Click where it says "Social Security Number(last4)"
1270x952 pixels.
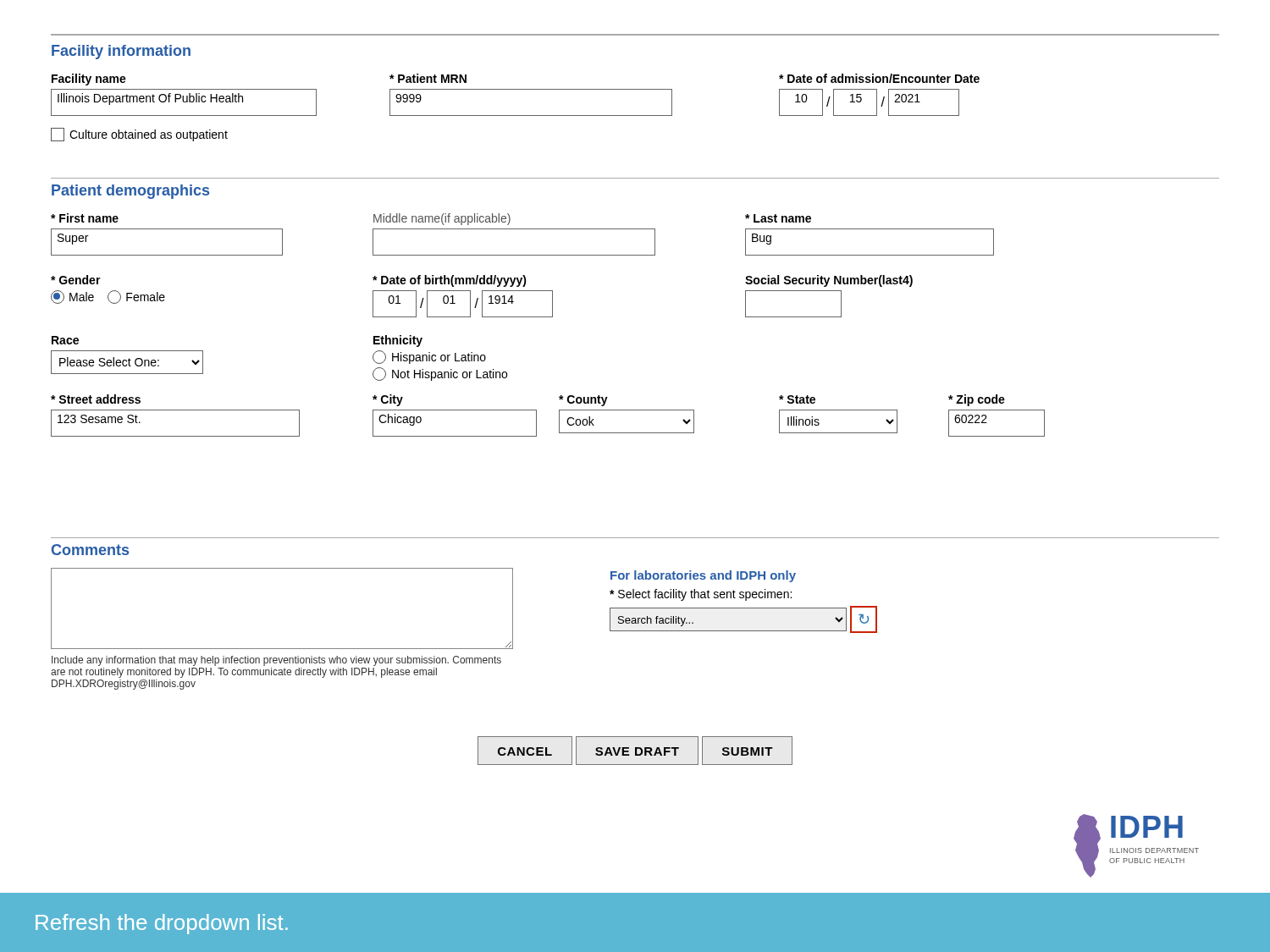(829, 295)
